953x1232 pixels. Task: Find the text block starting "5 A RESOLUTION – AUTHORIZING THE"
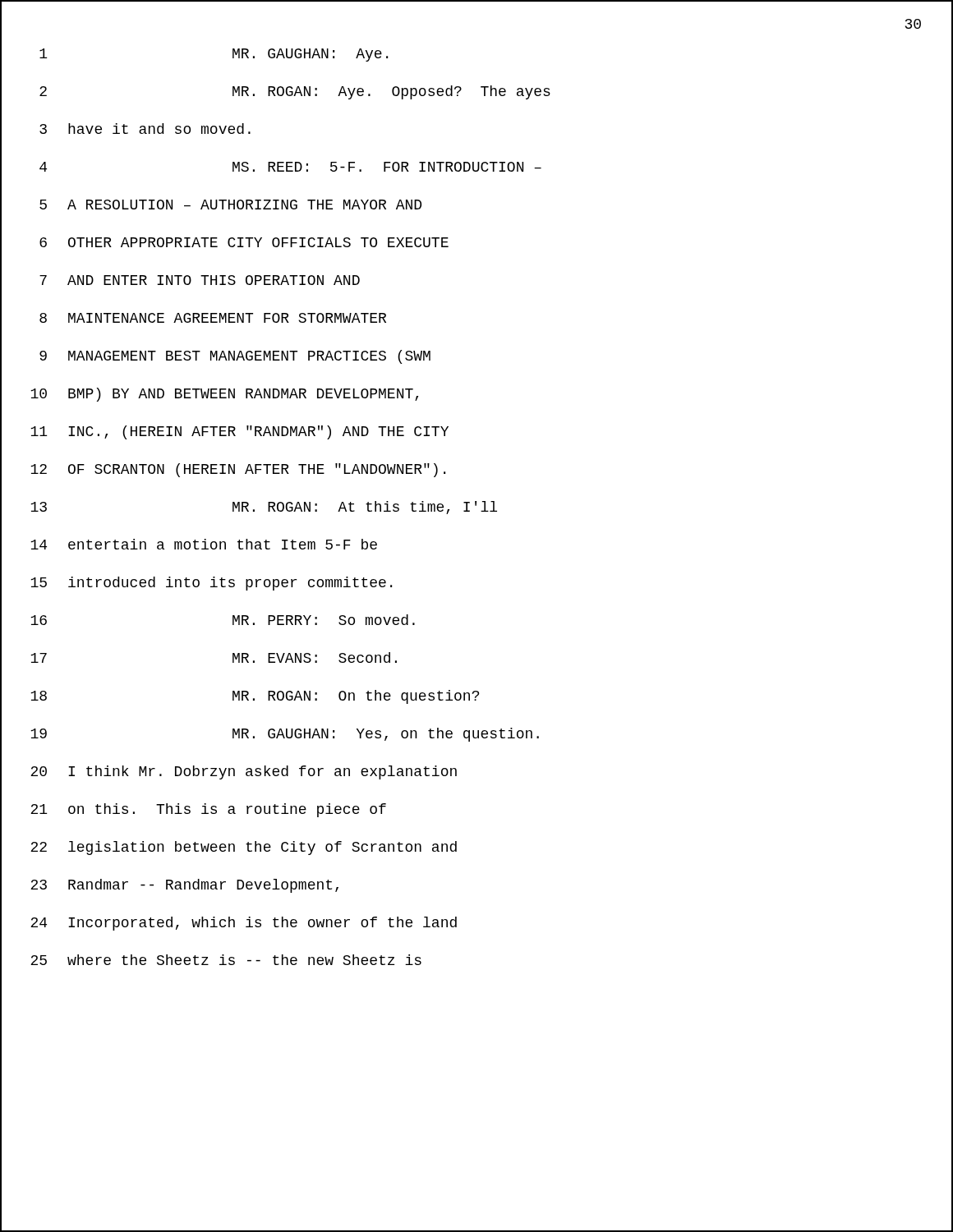point(239,207)
